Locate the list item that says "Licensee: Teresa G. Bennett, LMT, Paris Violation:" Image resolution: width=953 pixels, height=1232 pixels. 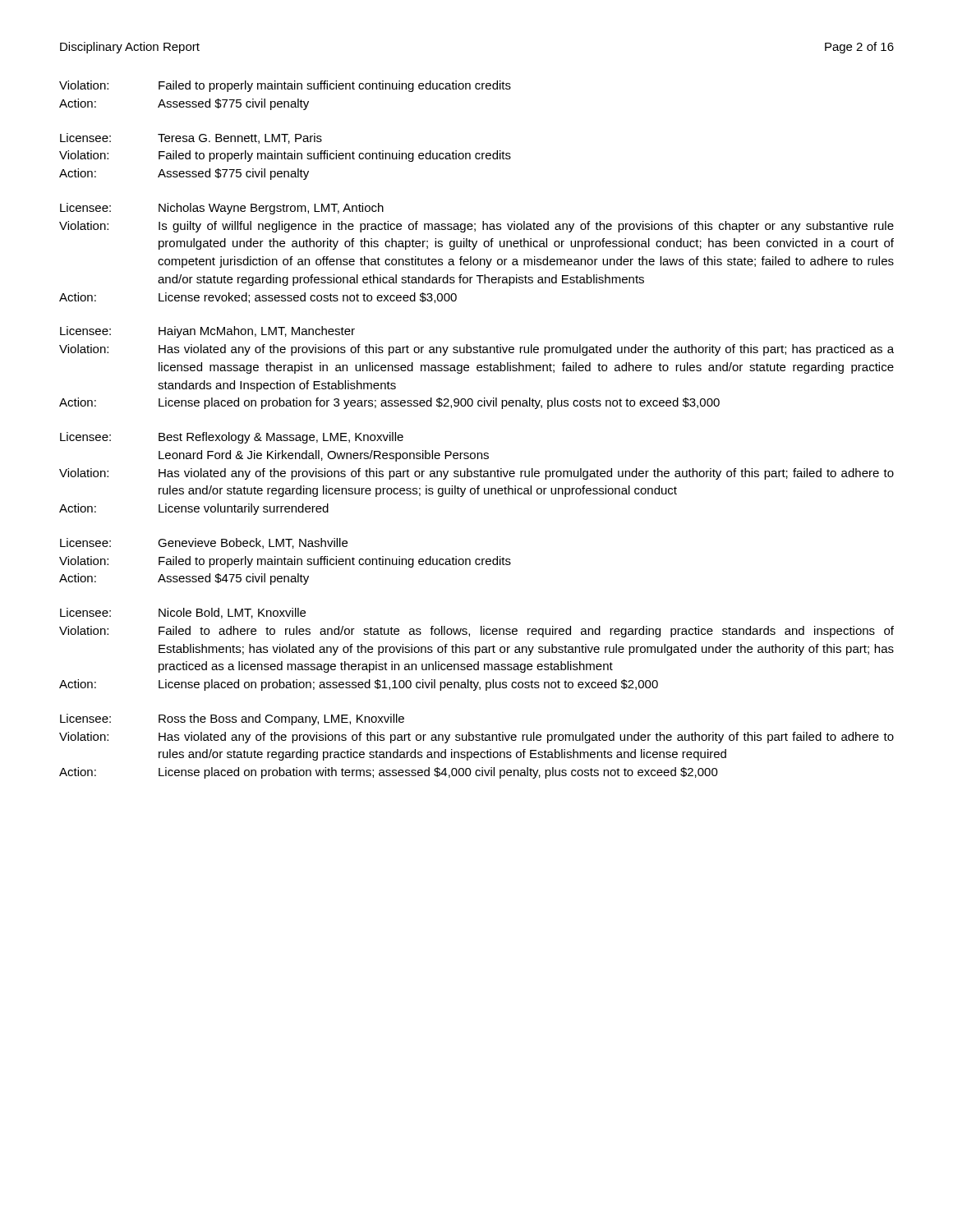click(x=476, y=155)
